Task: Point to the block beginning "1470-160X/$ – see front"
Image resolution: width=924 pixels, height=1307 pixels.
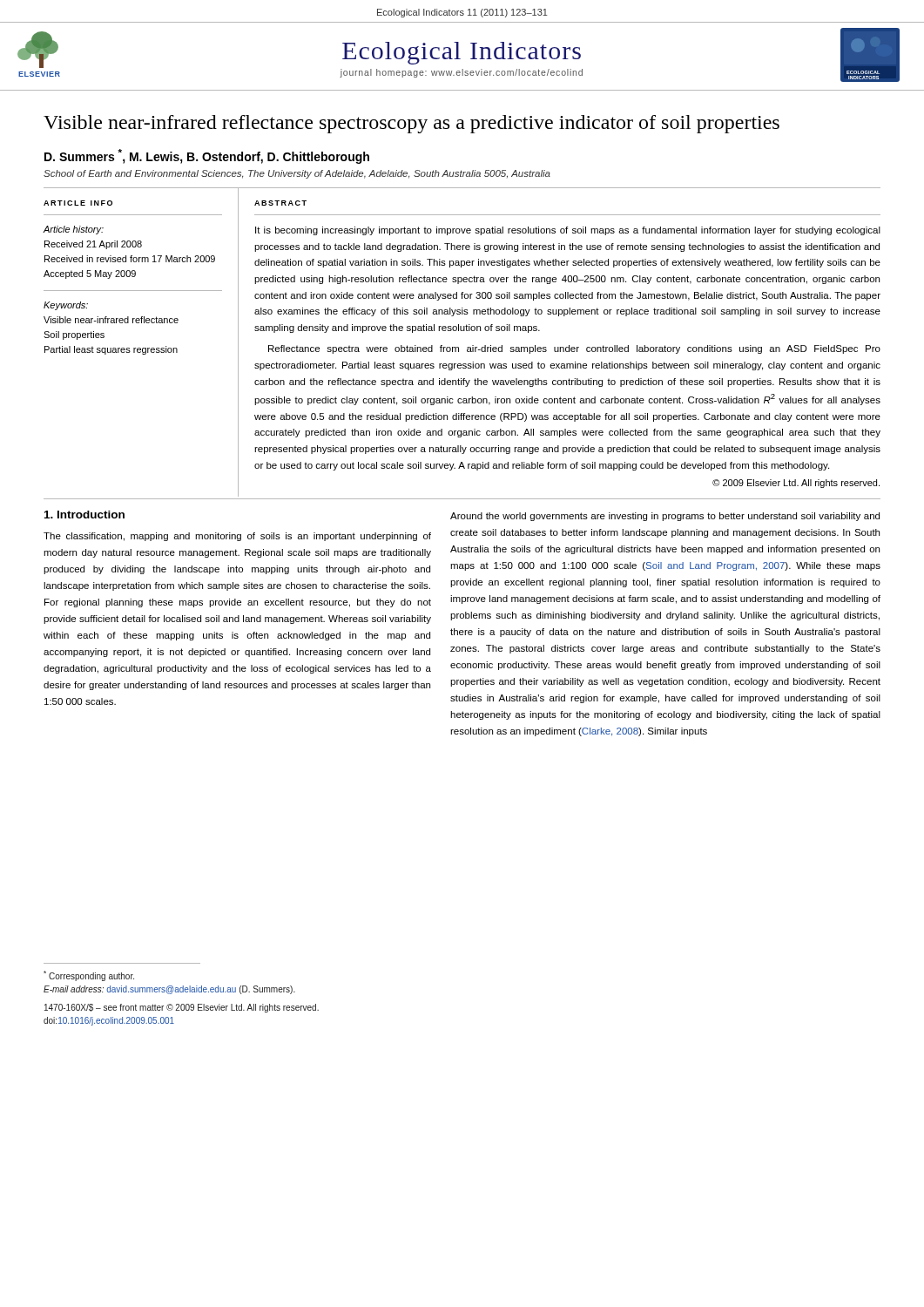Action: tap(181, 1014)
